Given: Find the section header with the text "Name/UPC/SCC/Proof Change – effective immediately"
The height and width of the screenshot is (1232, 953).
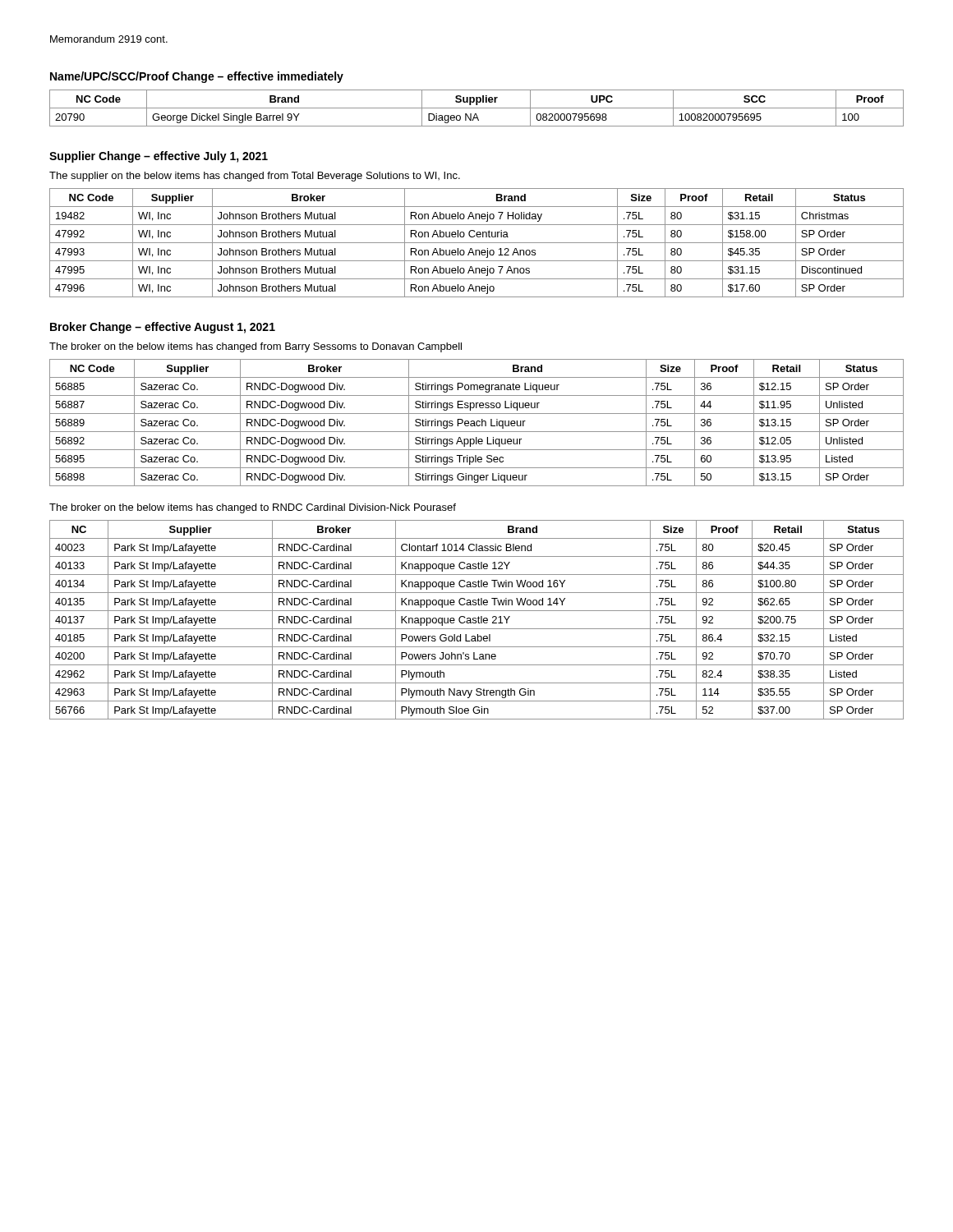Looking at the screenshot, I should 196,76.
